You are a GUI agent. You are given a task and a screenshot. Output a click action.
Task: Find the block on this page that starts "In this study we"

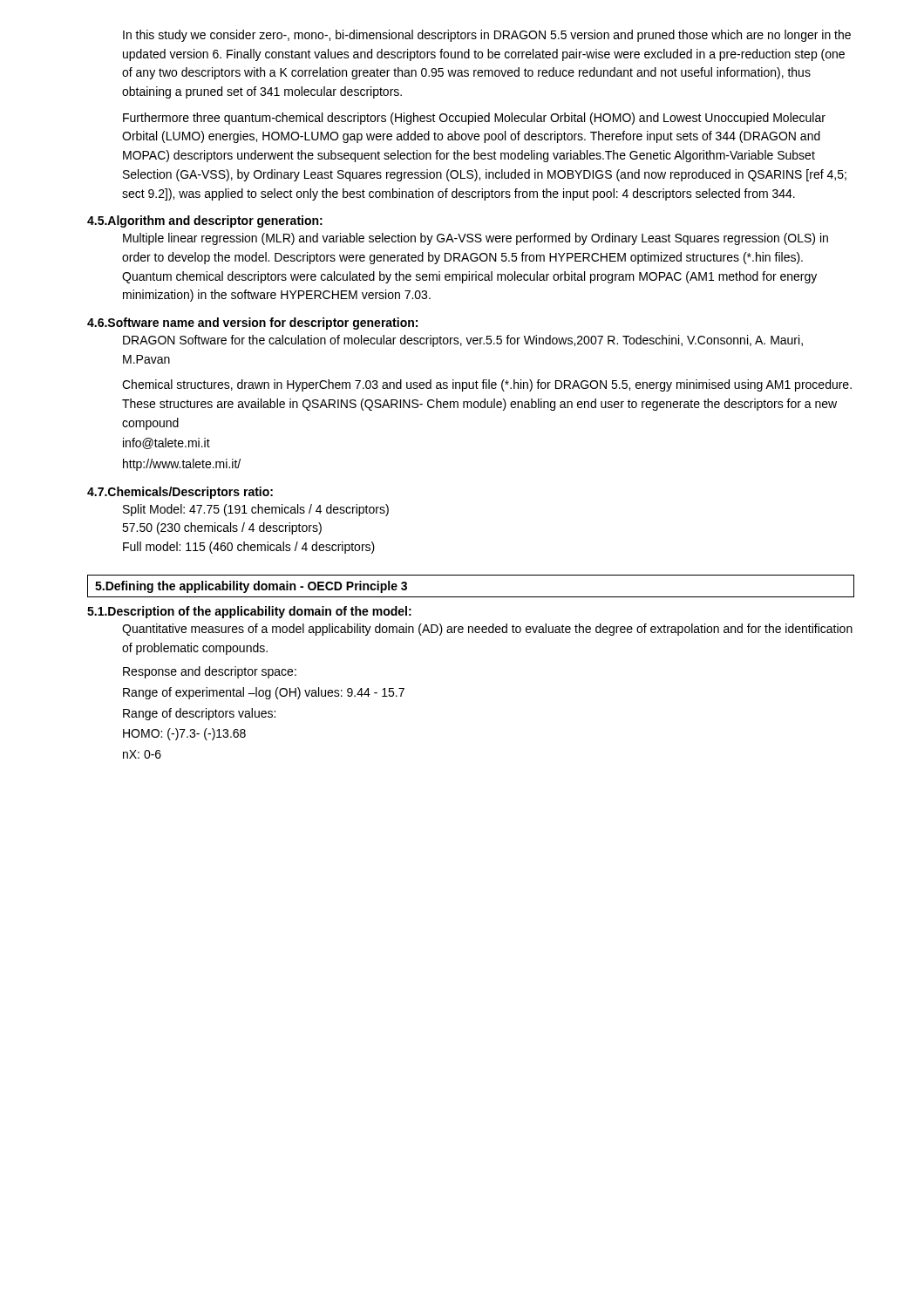click(487, 63)
